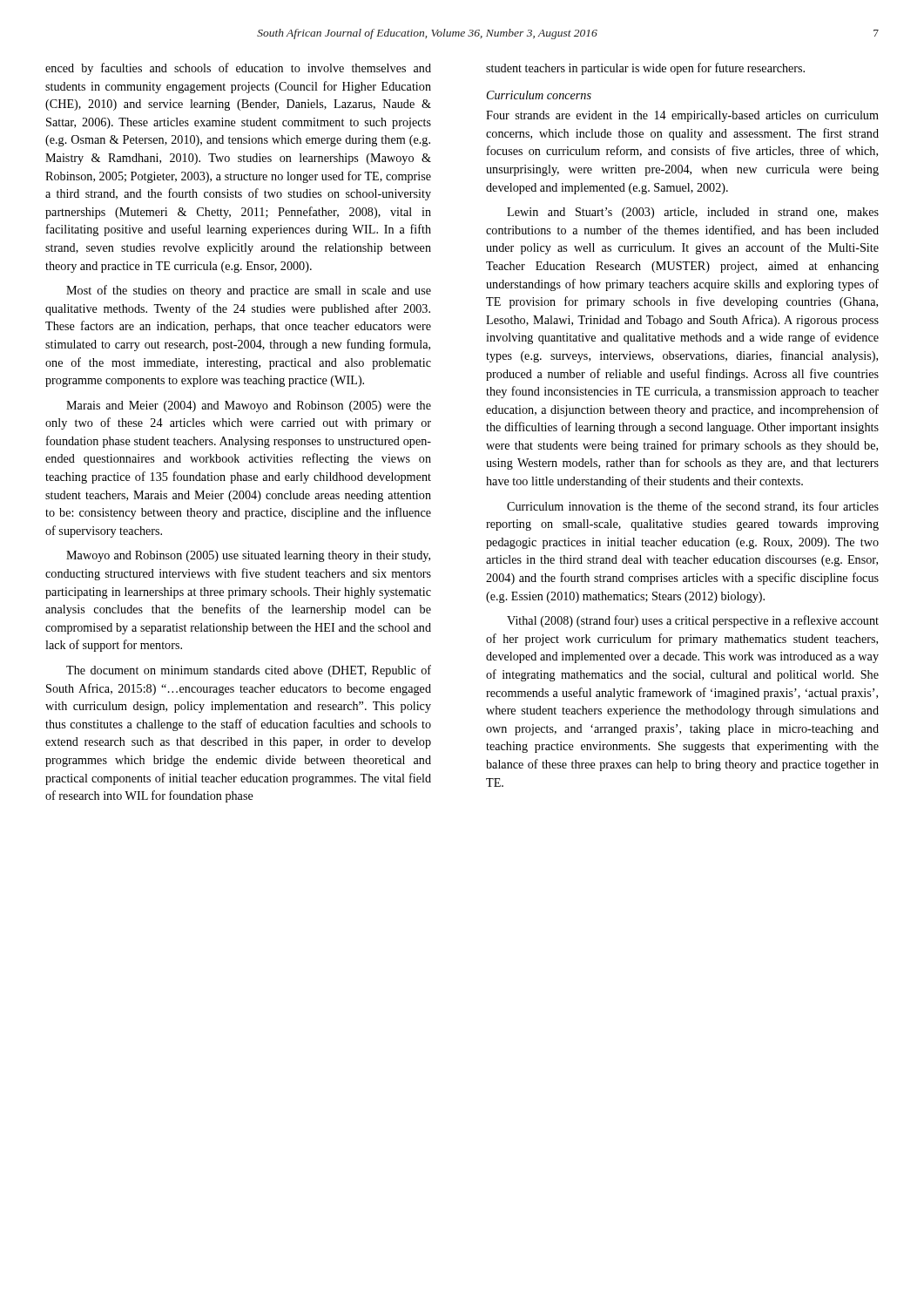The height and width of the screenshot is (1307, 924).
Task: Locate the text block starting "Mawoyo and Robinson (2005) use situated learning theory"
Action: point(238,601)
